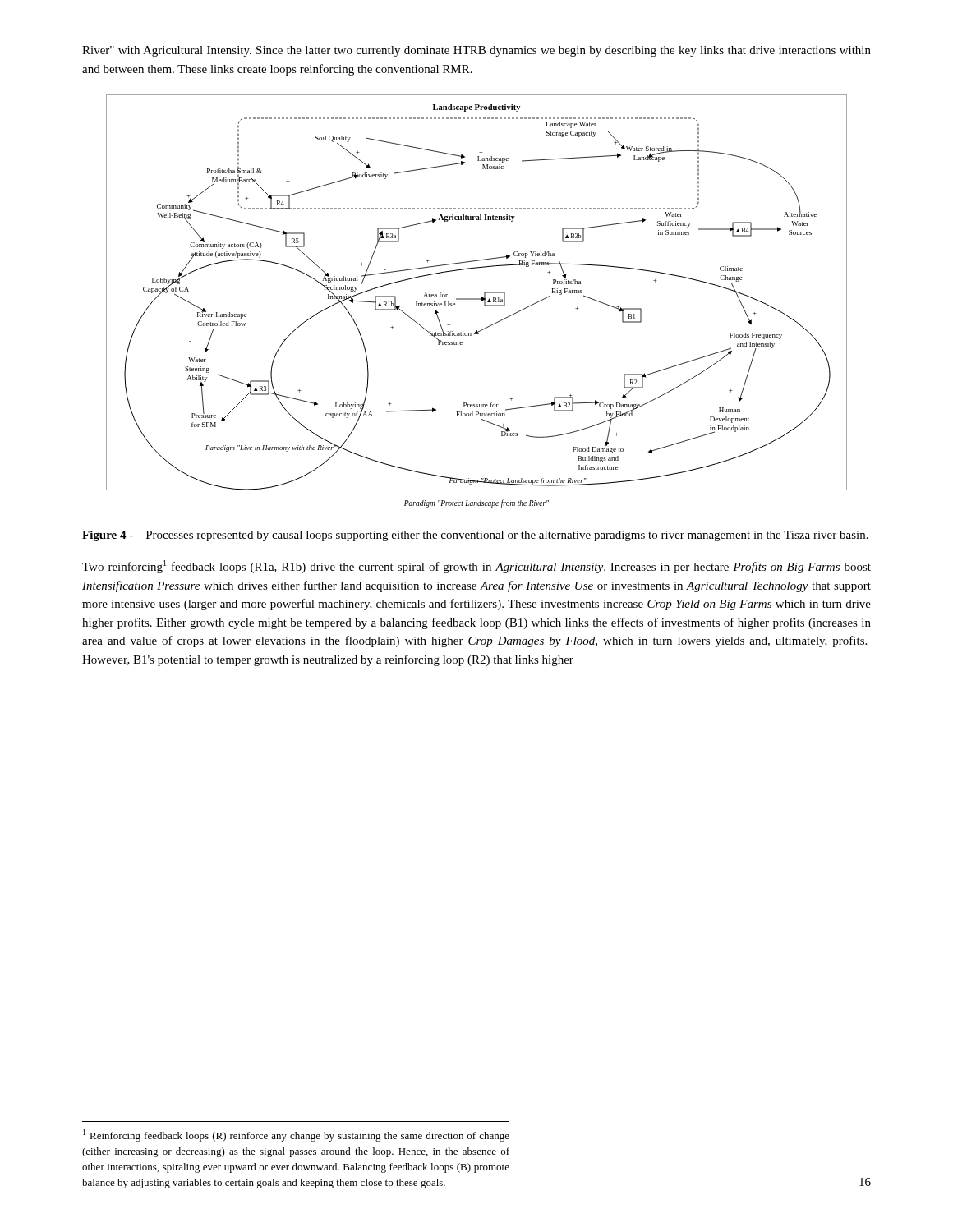Image resolution: width=953 pixels, height=1232 pixels.
Task: Point to the block starting "River" with Agricultural Intensity. Since the"
Action: pyautogui.click(x=476, y=59)
